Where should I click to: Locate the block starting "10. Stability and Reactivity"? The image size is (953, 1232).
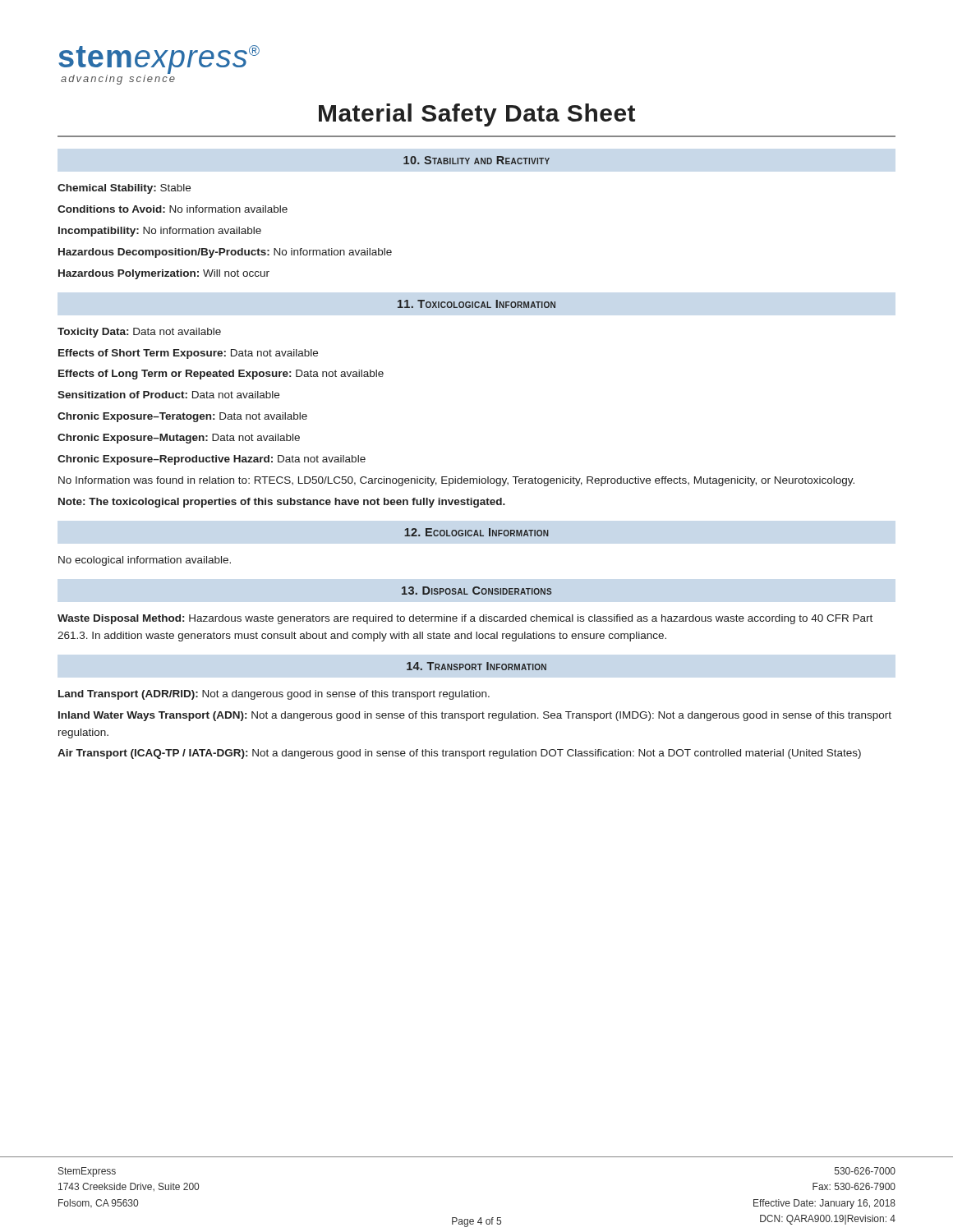pos(476,160)
